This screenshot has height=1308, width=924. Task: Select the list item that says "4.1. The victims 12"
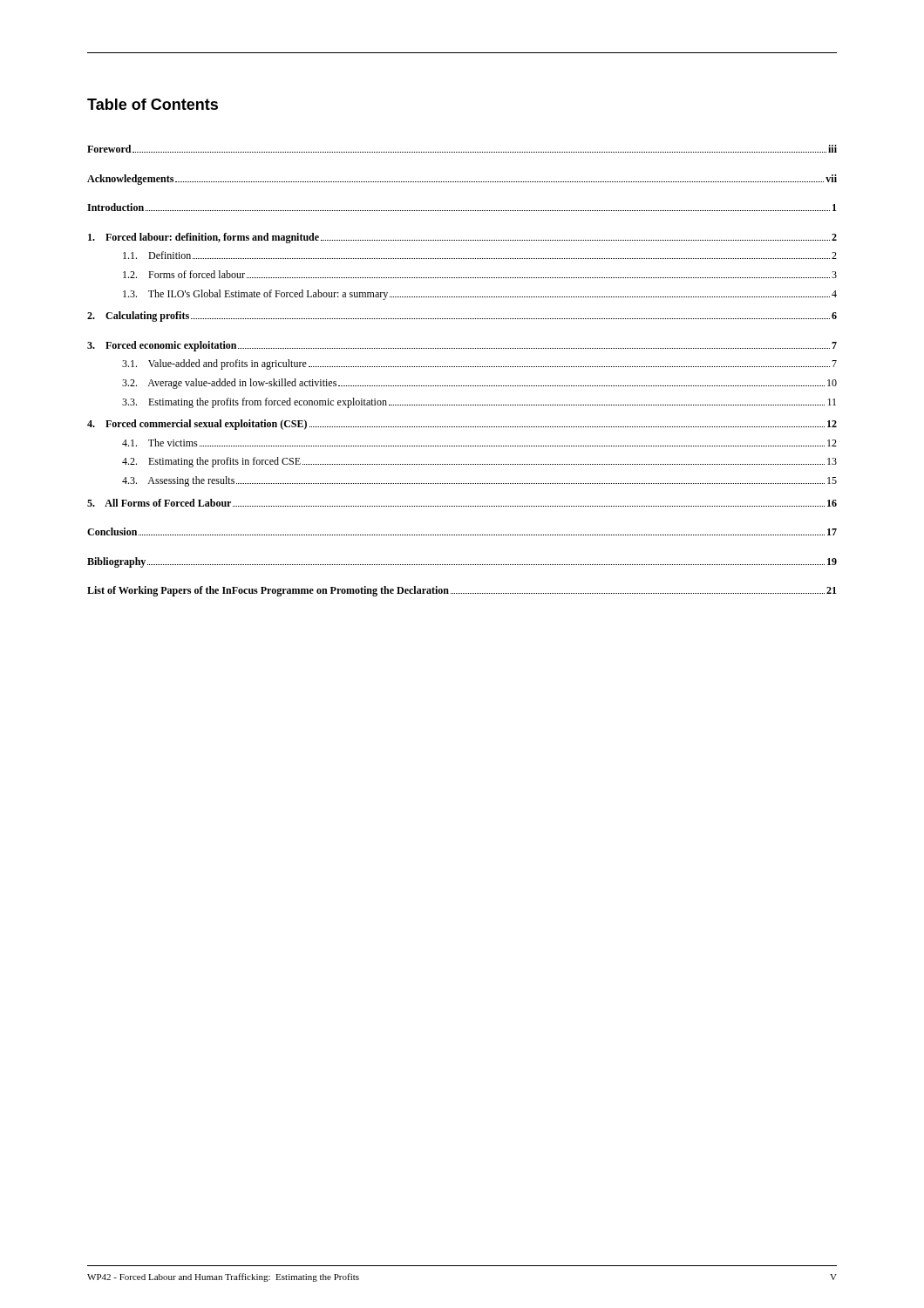479,443
